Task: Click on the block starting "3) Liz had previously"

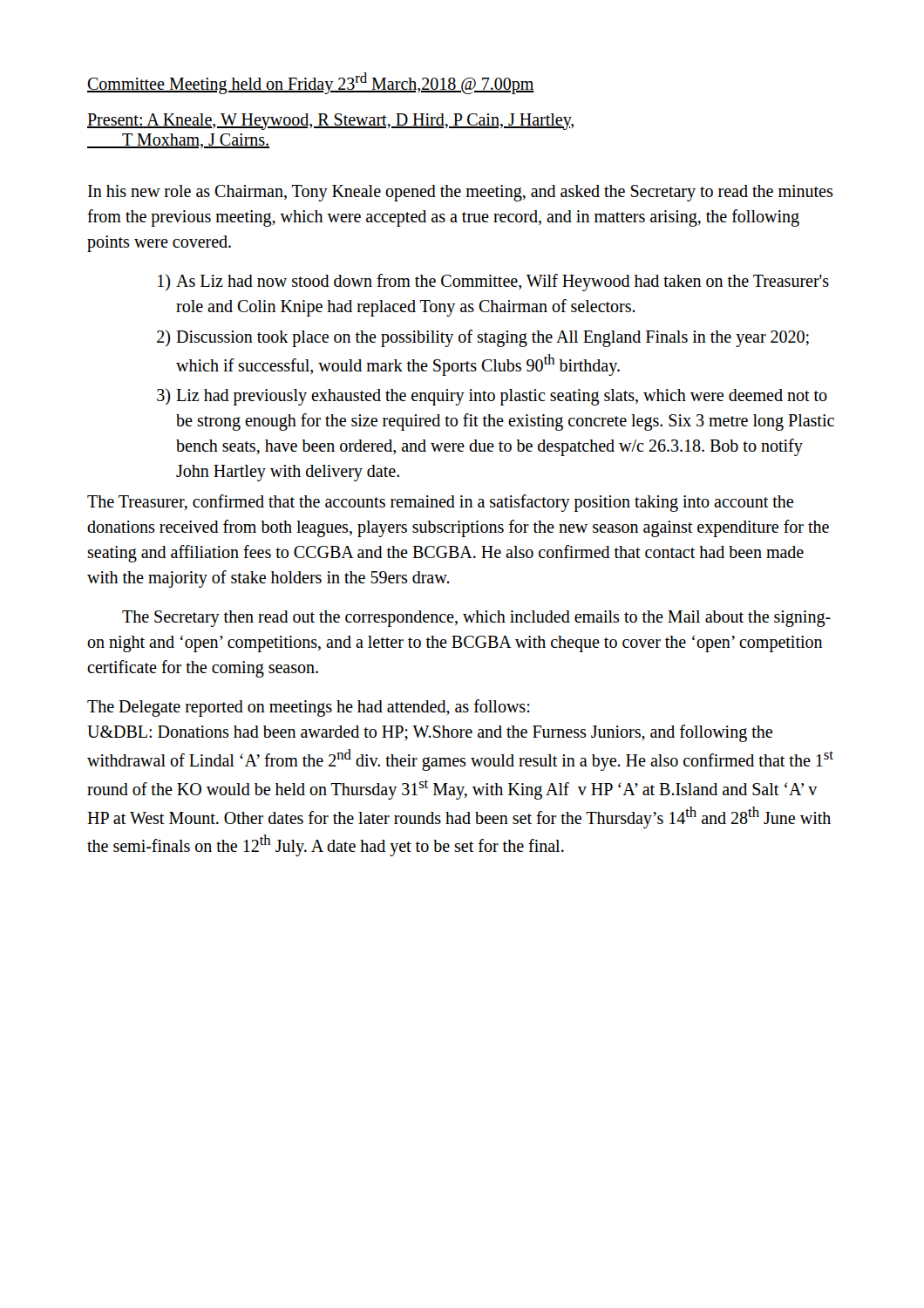Action: coord(488,434)
